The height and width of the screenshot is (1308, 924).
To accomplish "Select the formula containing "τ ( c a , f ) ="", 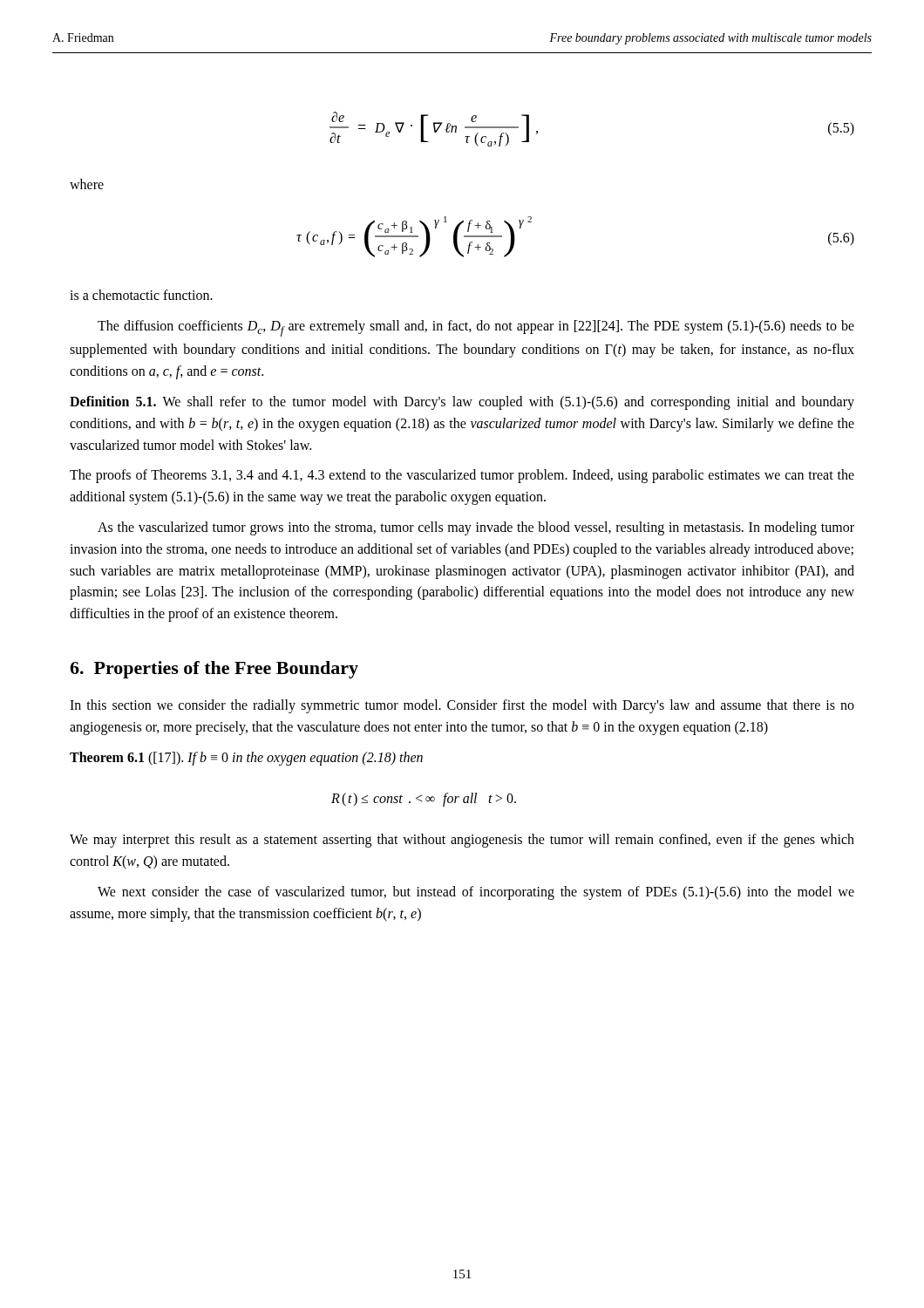I will pos(427,237).
